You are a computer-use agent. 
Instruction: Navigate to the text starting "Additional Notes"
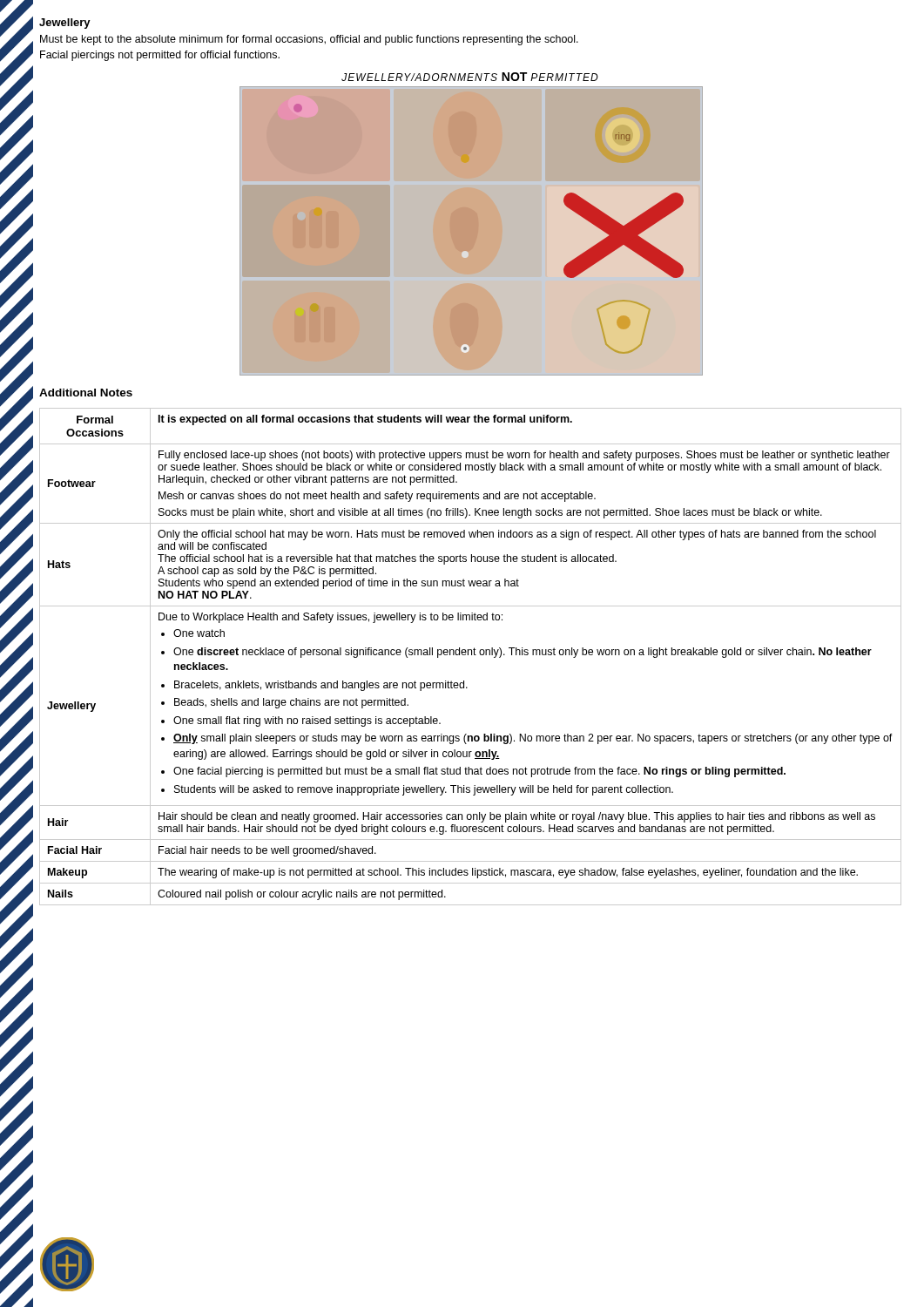click(x=86, y=393)
